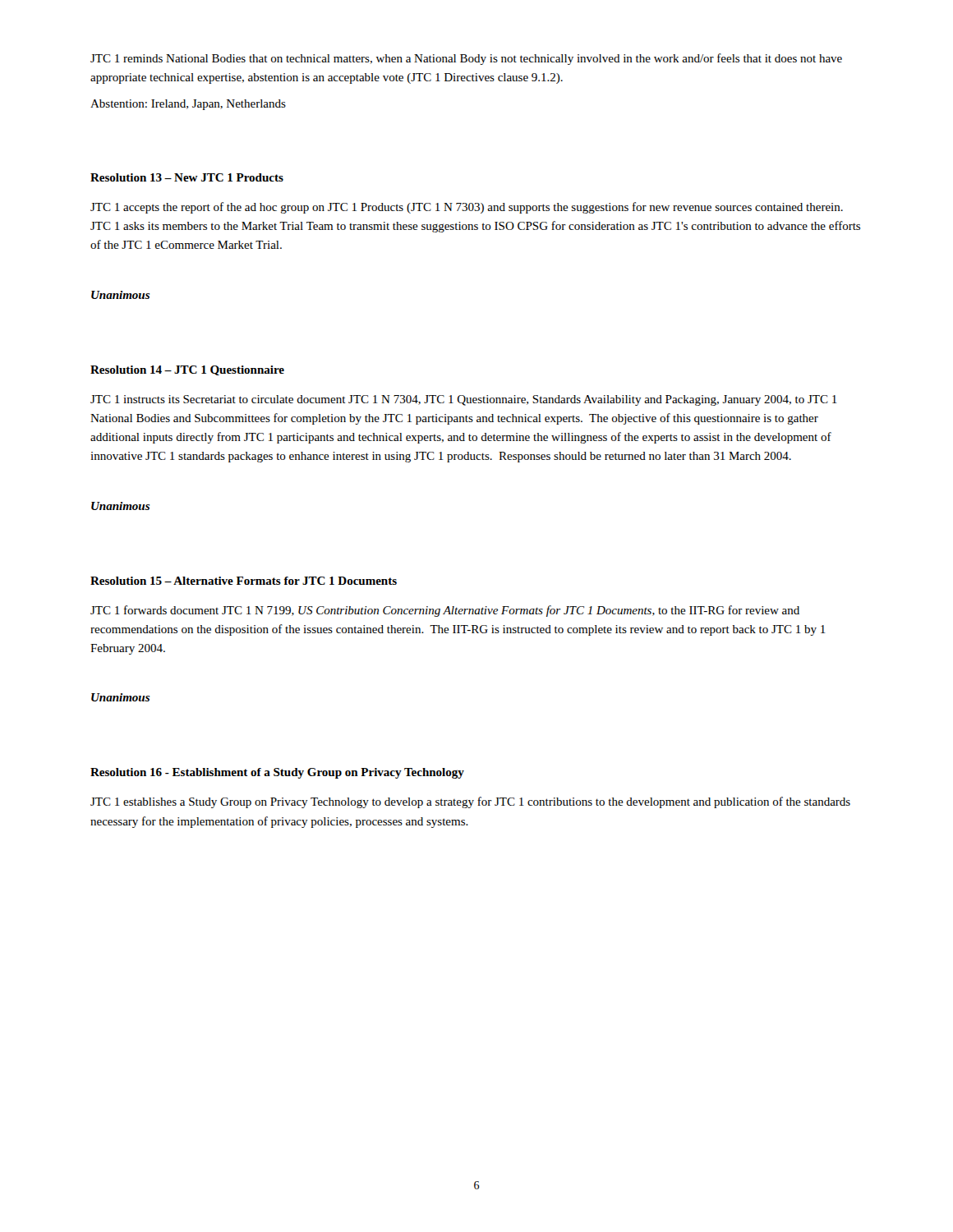
Task: Click on the section header that says "Resolution 13 – New"
Action: (187, 177)
